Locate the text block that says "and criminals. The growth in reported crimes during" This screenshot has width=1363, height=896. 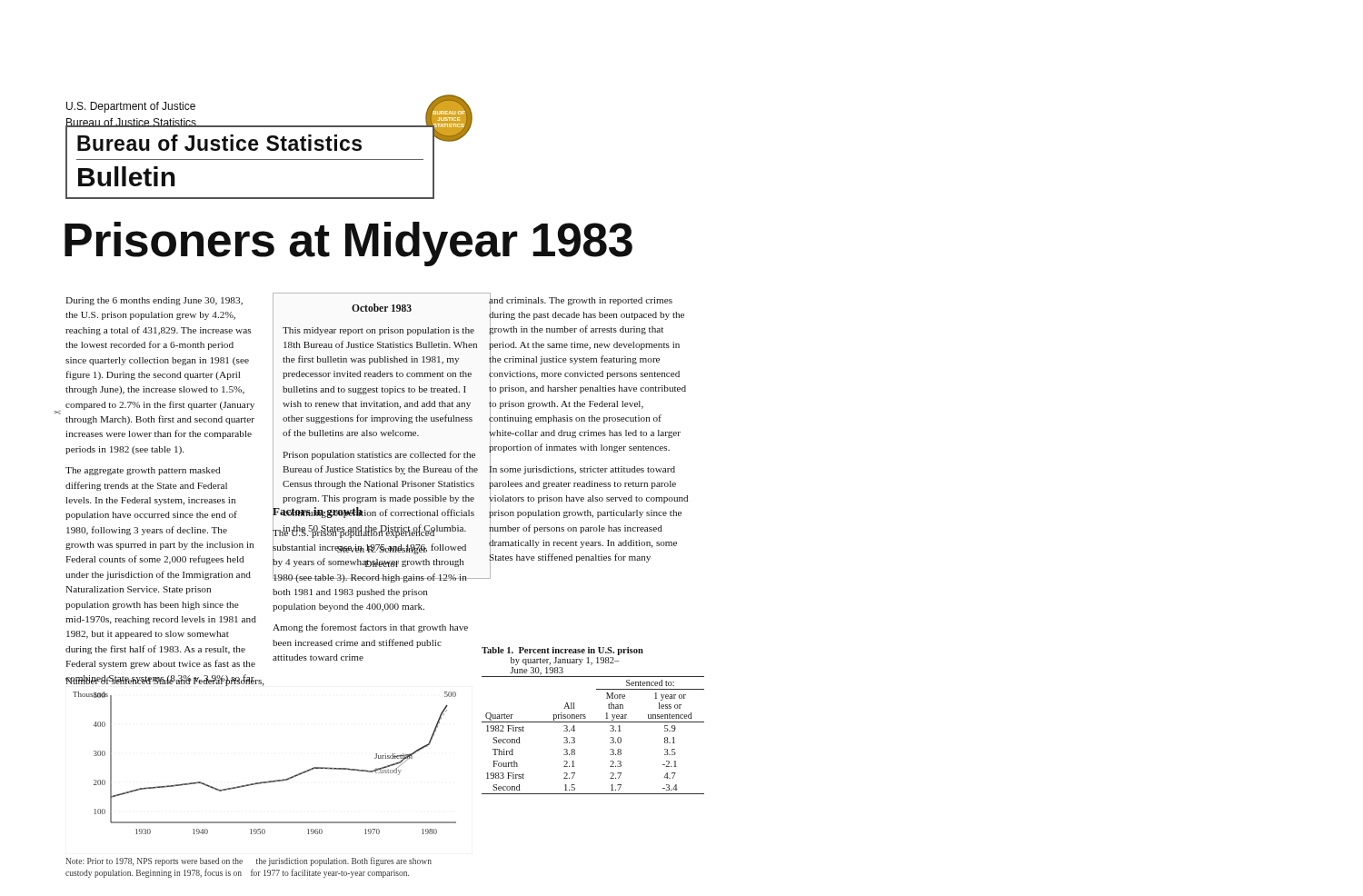[589, 429]
